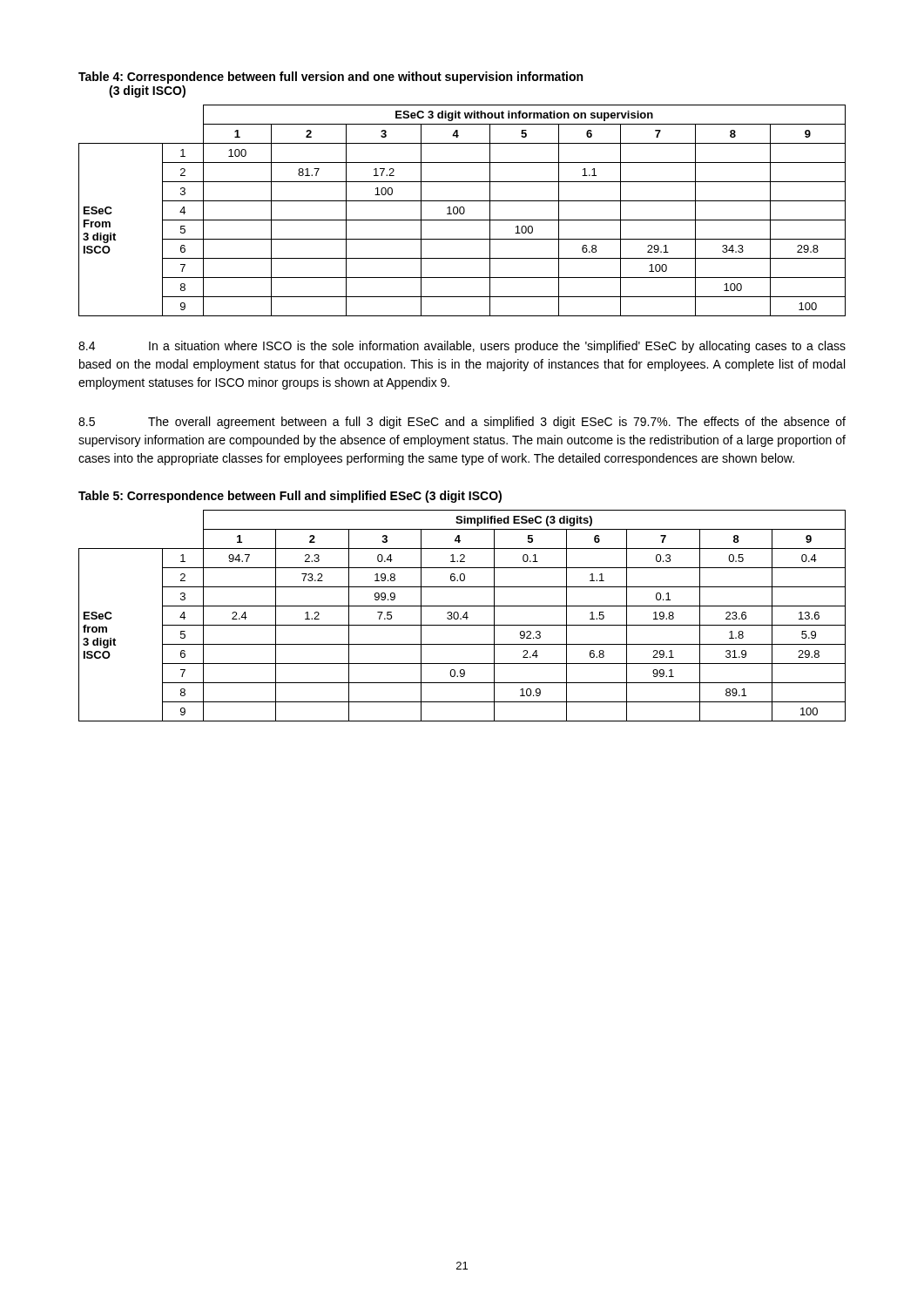924x1307 pixels.
Task: Select the element starting "4 In a situation where"
Action: click(462, 363)
